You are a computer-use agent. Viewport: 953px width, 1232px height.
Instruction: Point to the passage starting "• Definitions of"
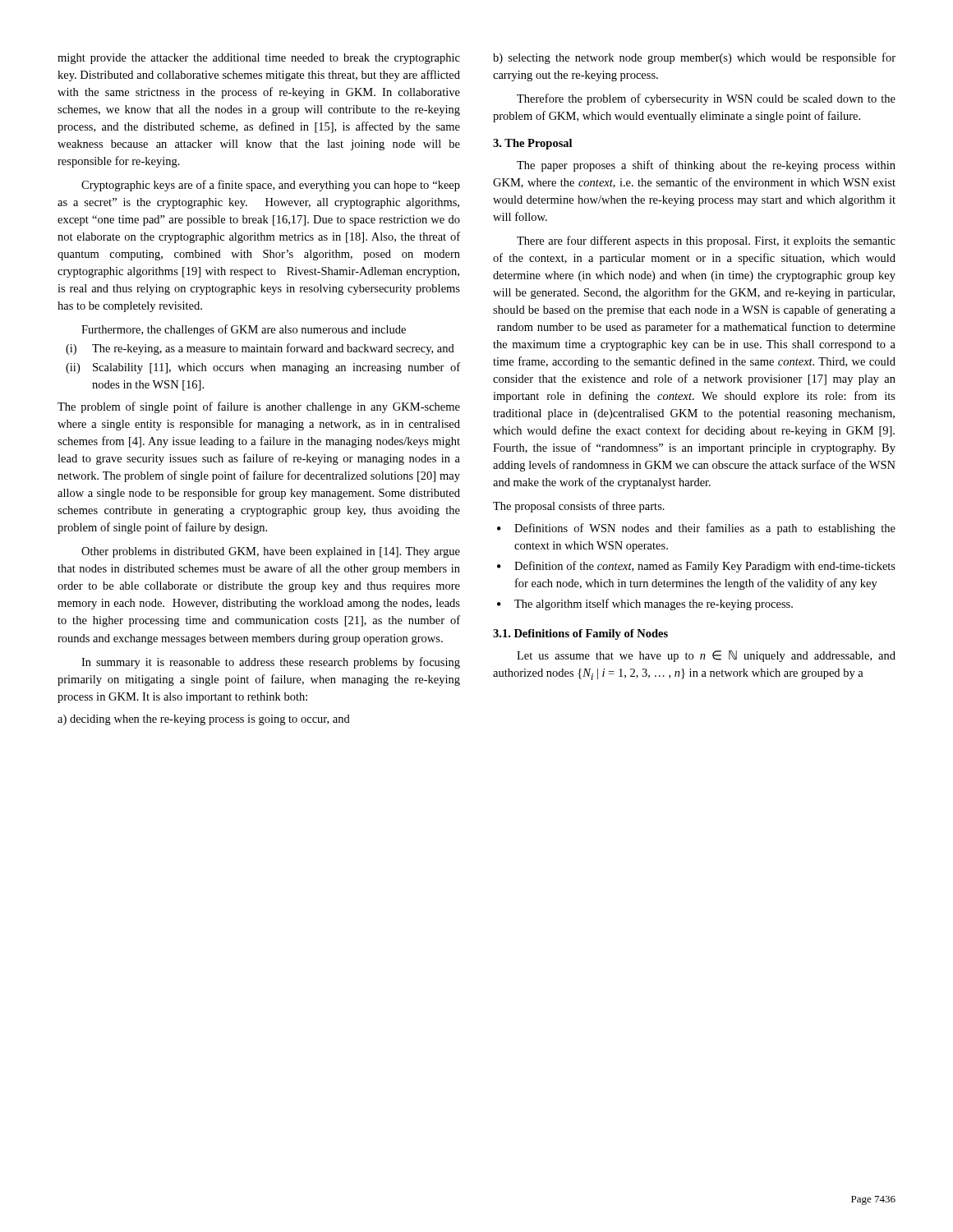(x=696, y=538)
